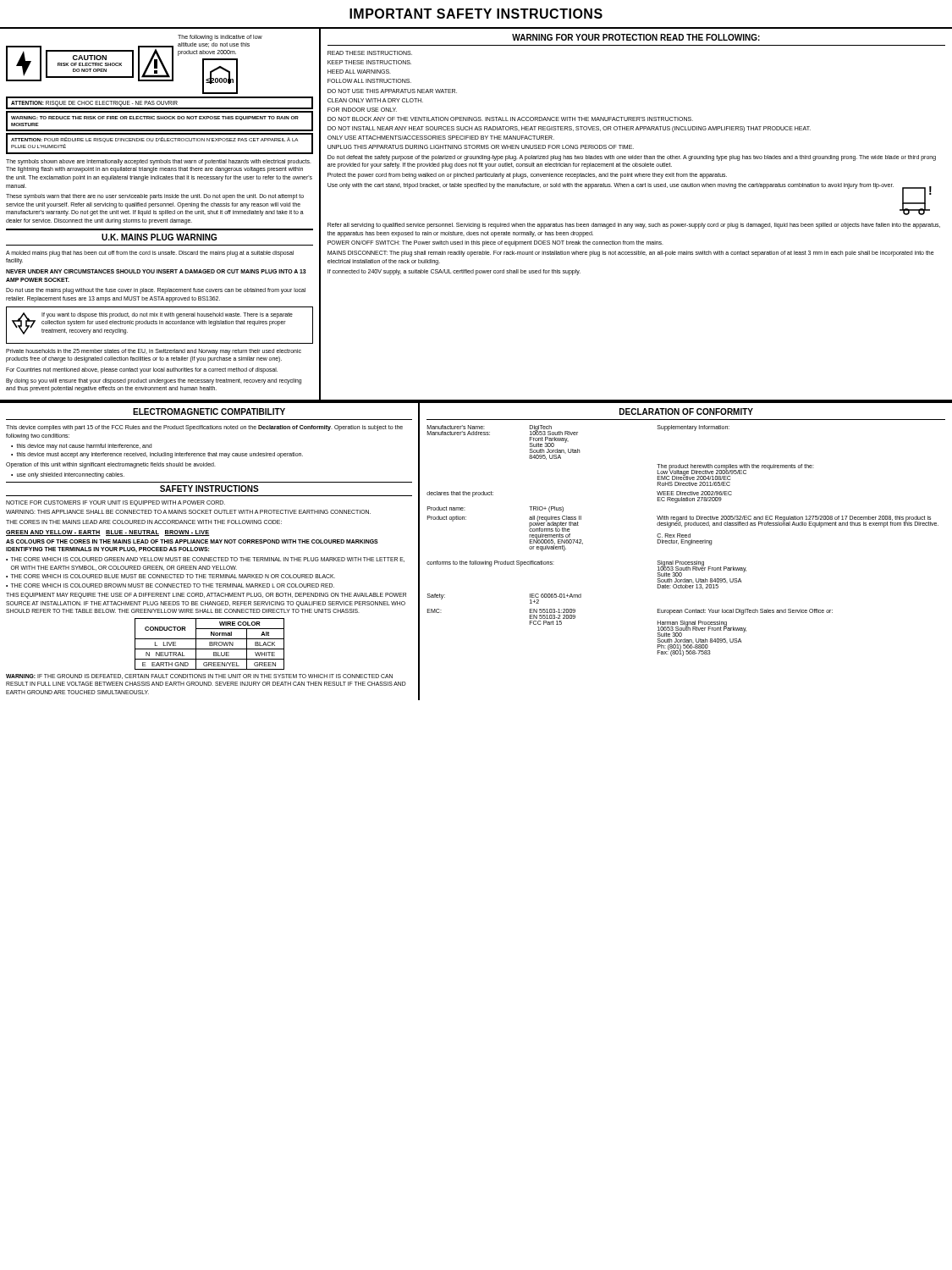This screenshot has height=1270, width=952.
Task: Navigate to the element starting "•use only shielded interconnecting cables."
Action: click(68, 475)
